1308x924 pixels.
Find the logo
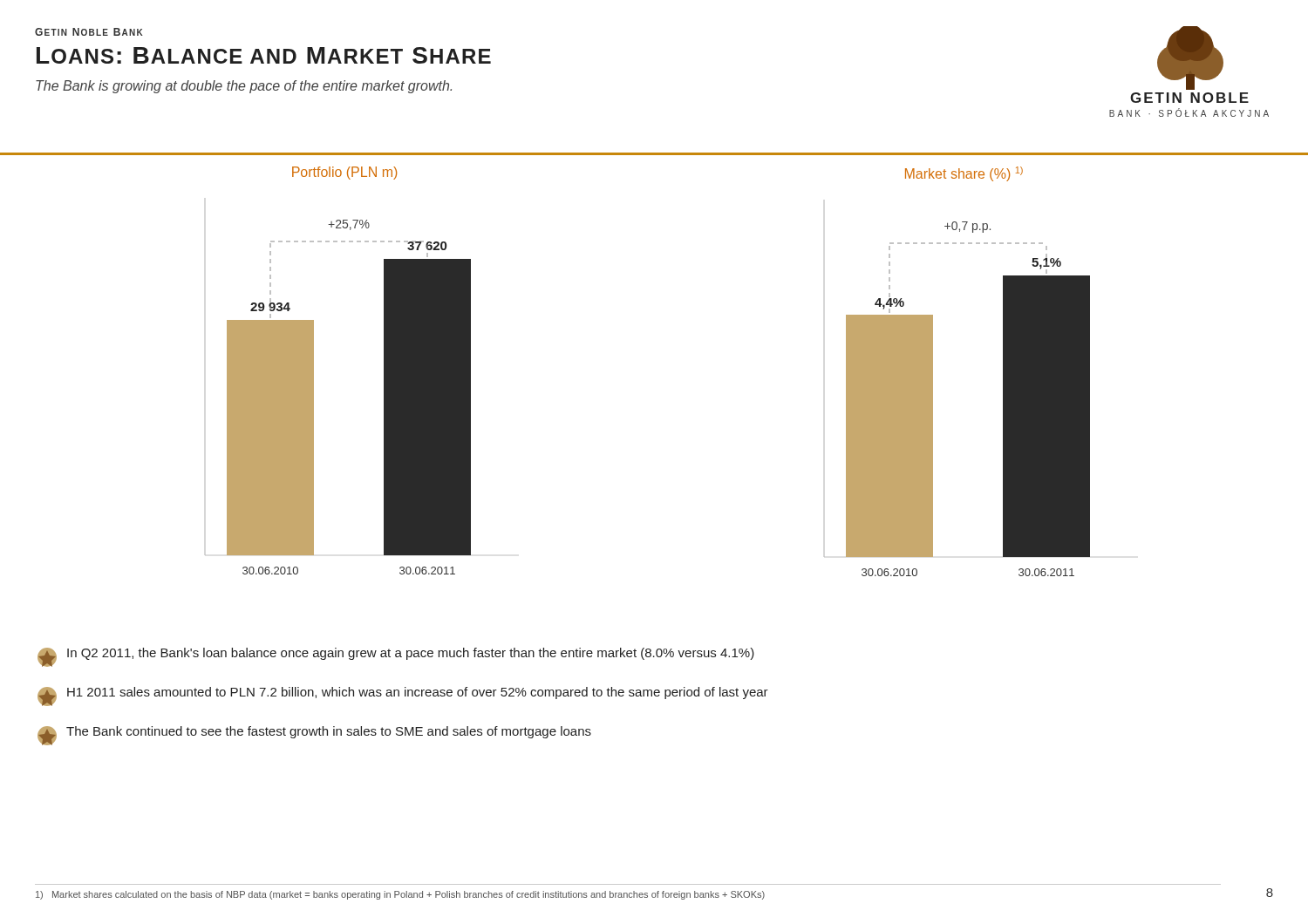click(1190, 80)
